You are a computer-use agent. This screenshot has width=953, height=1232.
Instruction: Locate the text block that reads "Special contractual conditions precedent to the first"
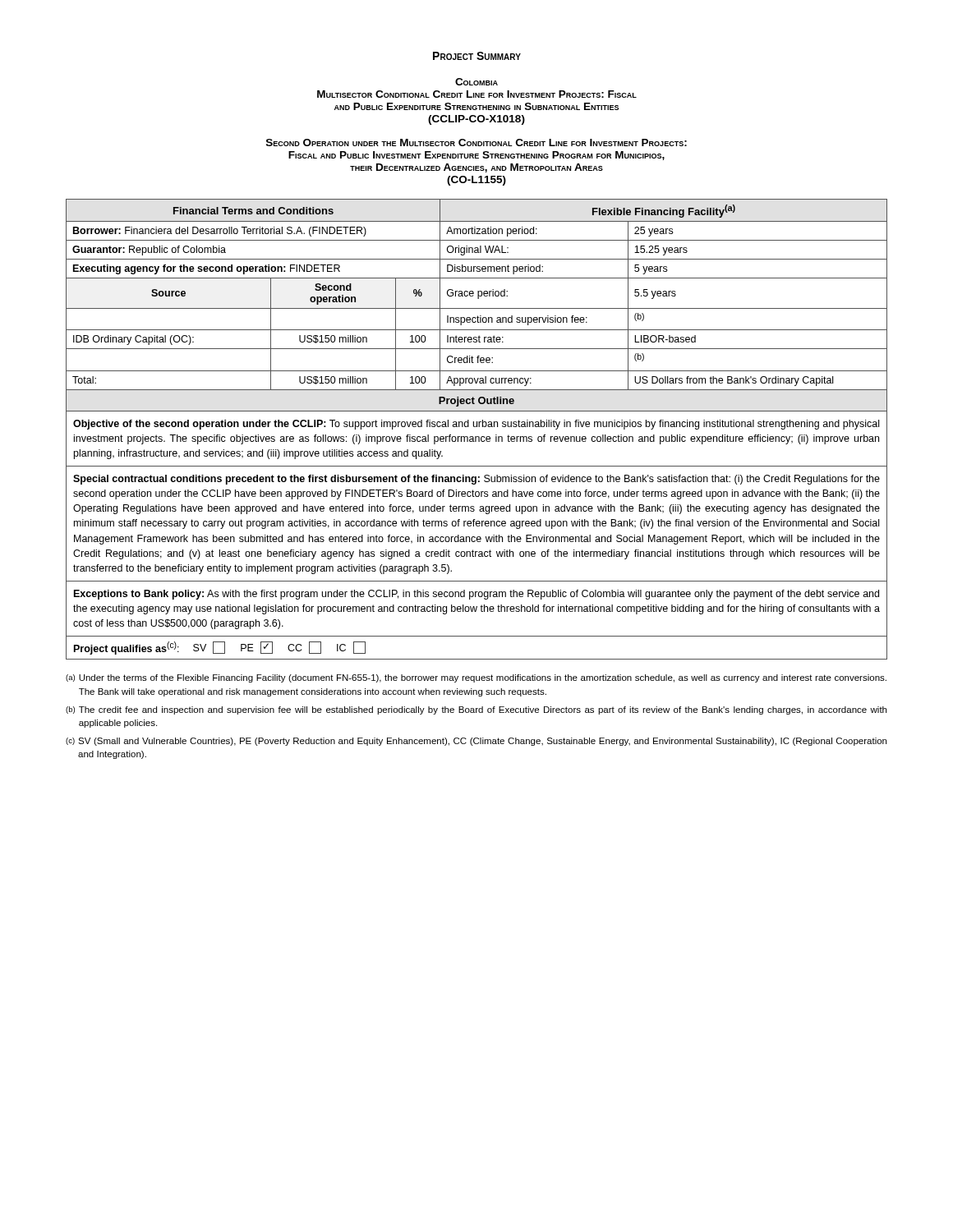click(x=476, y=523)
